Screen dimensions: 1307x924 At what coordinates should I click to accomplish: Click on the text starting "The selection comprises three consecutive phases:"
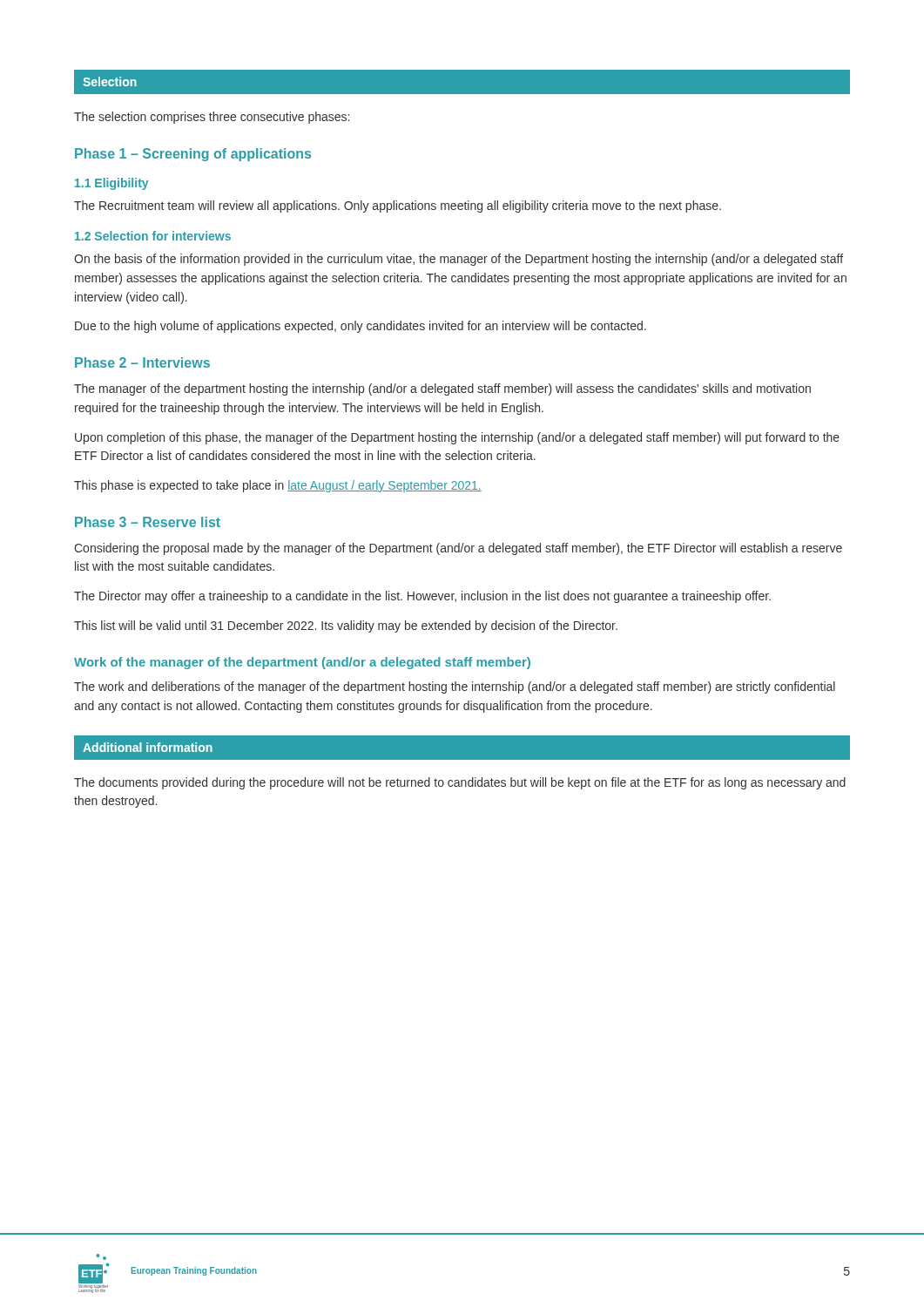[x=212, y=117]
